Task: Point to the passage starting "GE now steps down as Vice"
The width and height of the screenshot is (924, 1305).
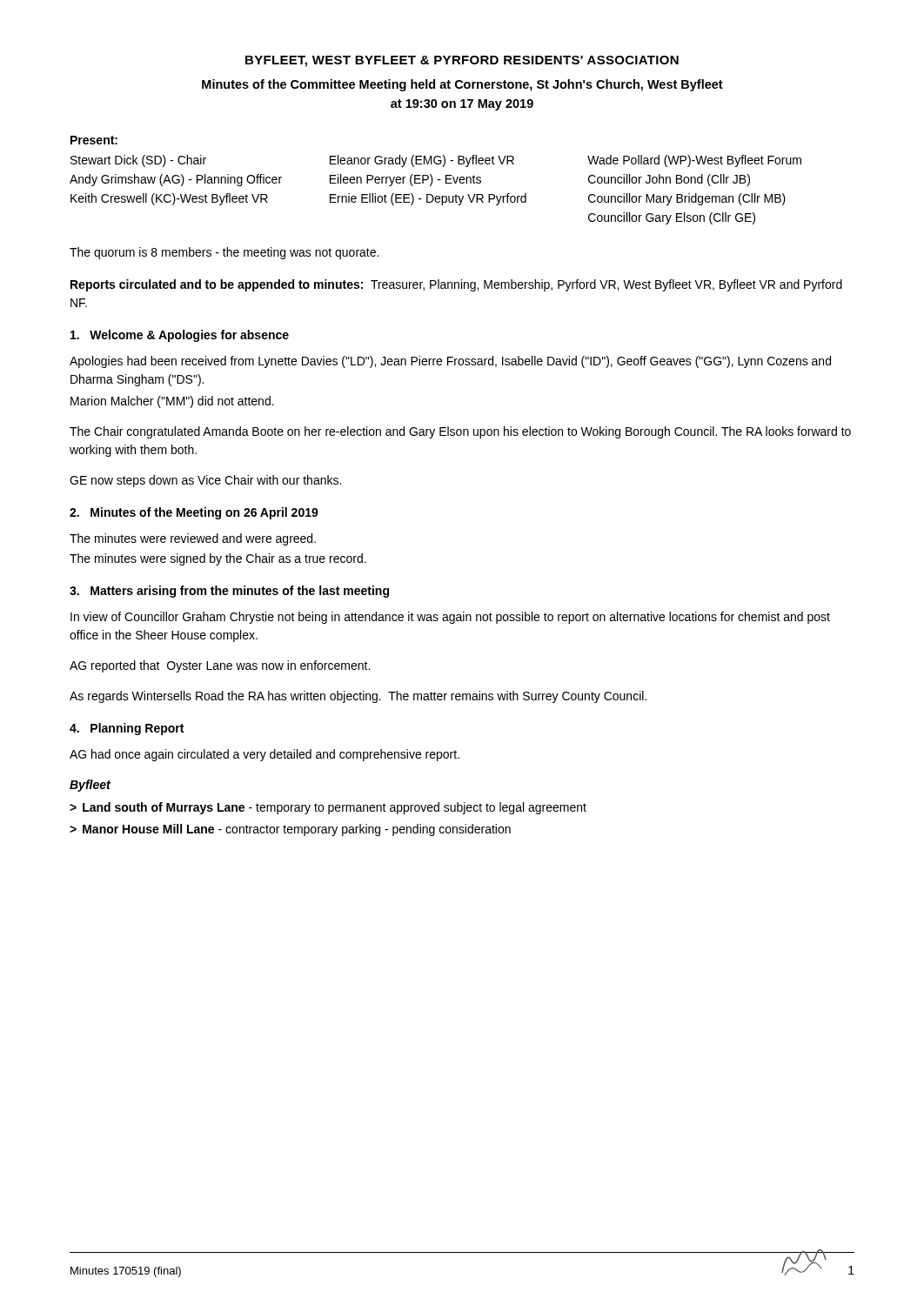Action: tap(206, 480)
